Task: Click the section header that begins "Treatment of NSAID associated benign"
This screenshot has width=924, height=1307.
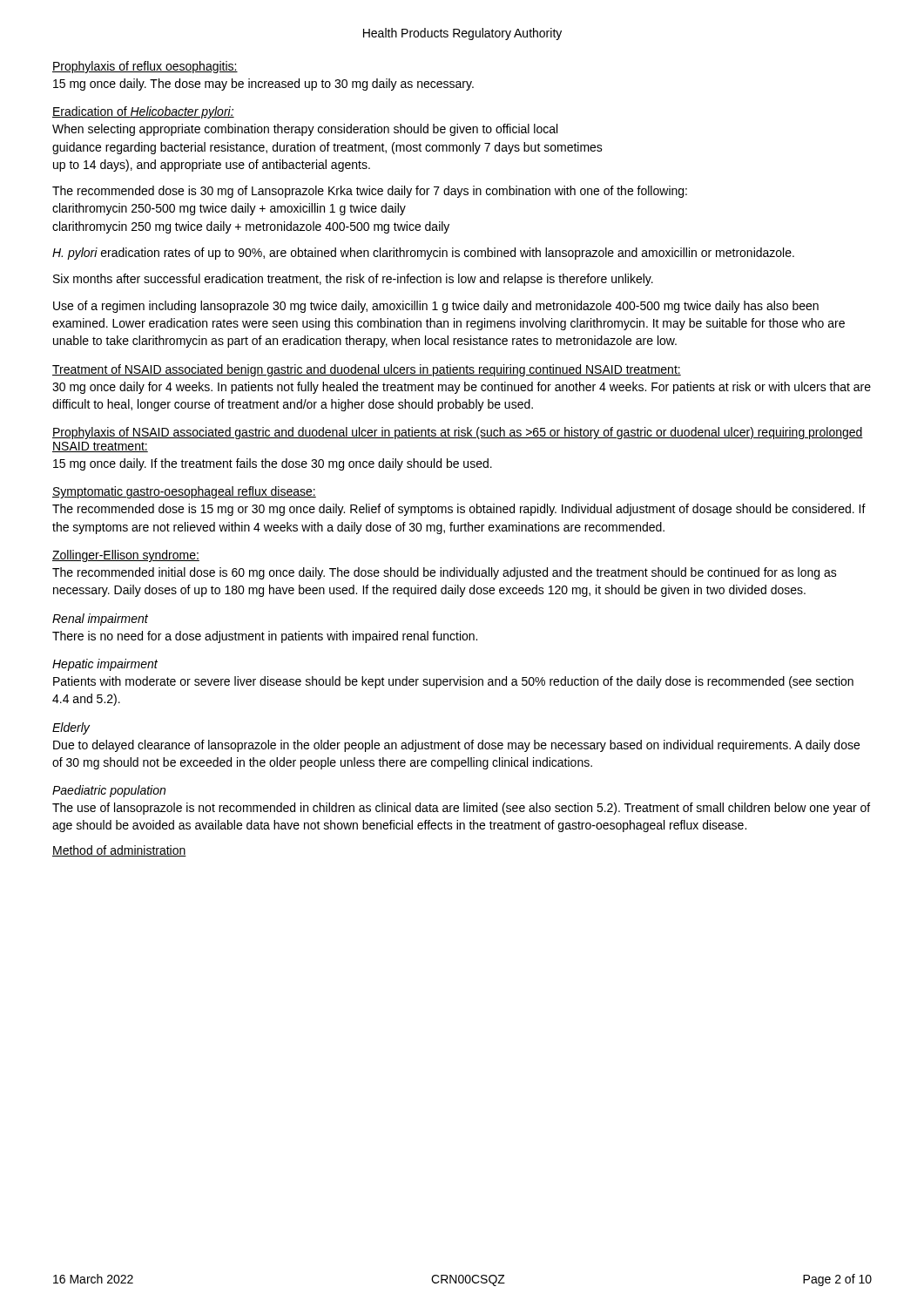Action: pyautogui.click(x=367, y=369)
